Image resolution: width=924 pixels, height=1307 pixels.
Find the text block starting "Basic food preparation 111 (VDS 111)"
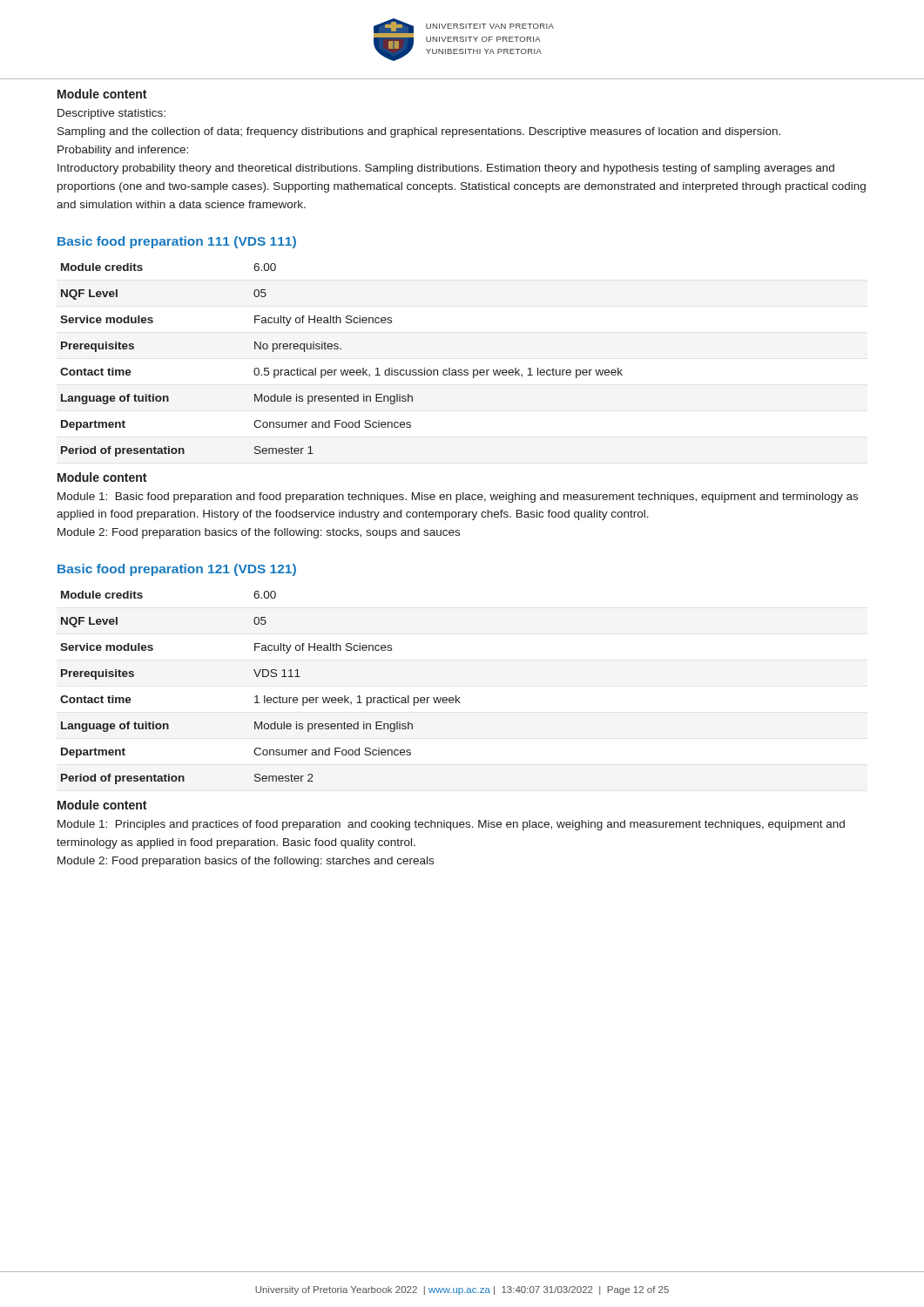coord(177,241)
